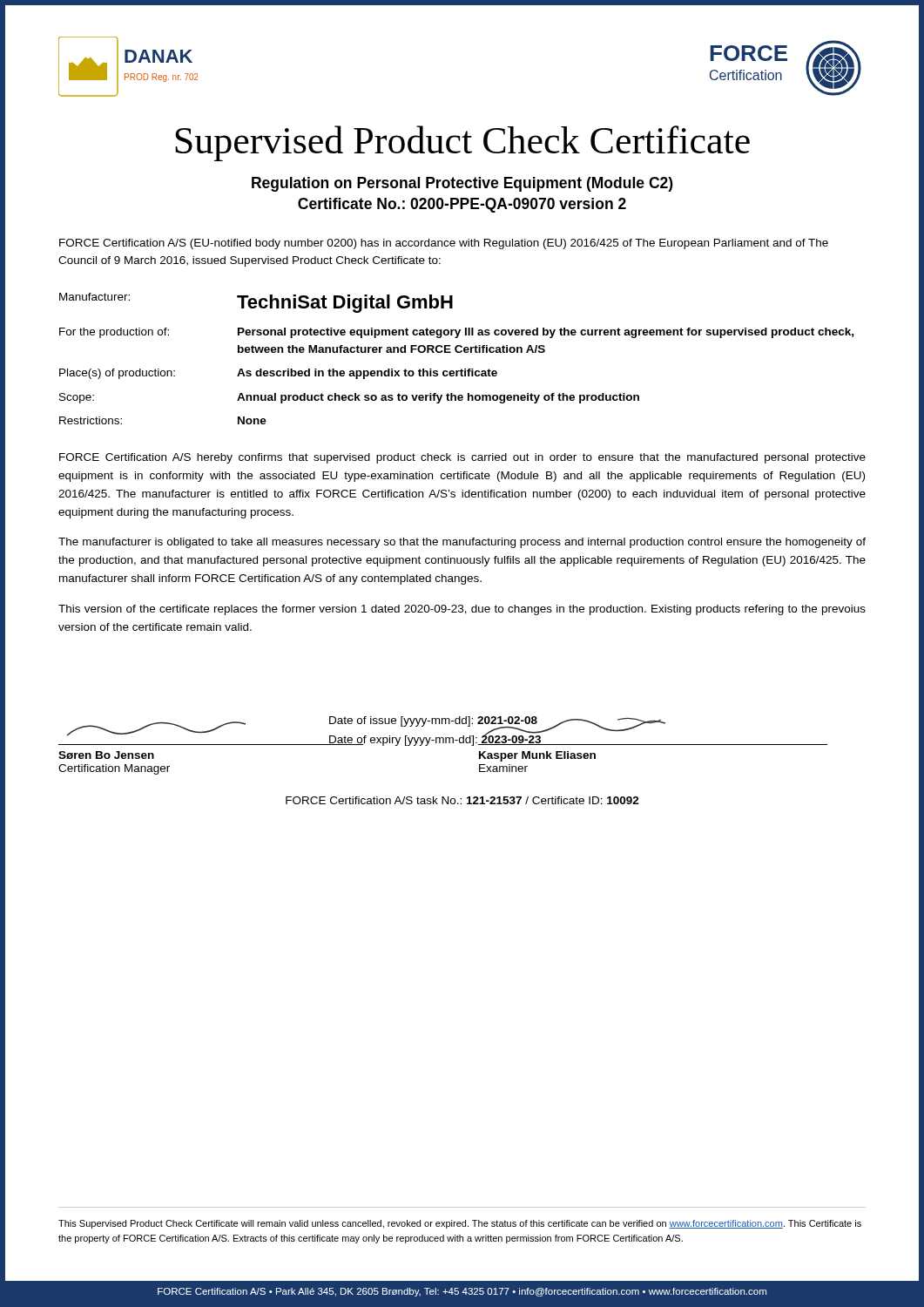
Task: Click on the element starting "This version of the certificate"
Action: (x=462, y=619)
